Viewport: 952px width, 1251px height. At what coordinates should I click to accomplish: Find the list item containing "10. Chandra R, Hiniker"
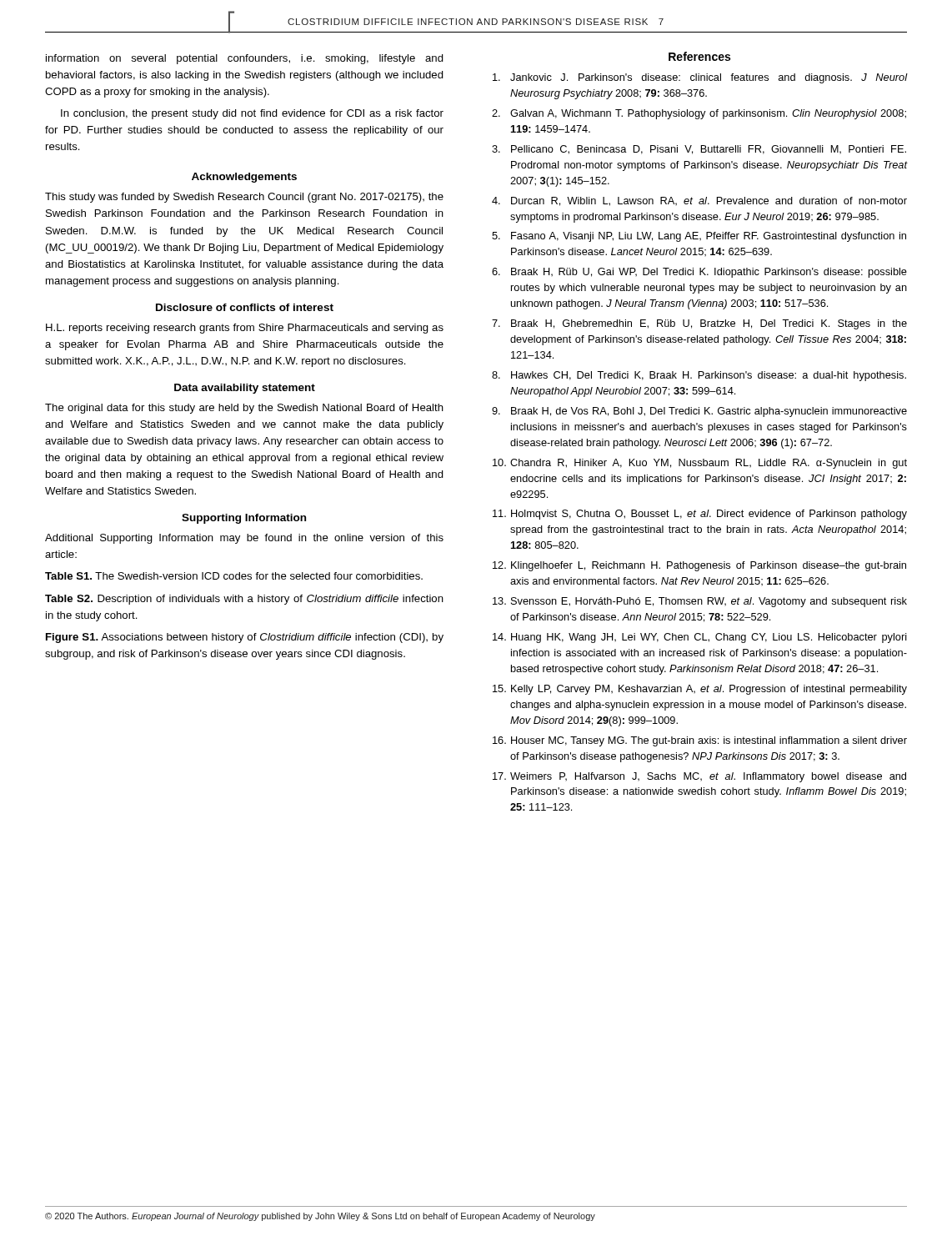click(x=699, y=479)
